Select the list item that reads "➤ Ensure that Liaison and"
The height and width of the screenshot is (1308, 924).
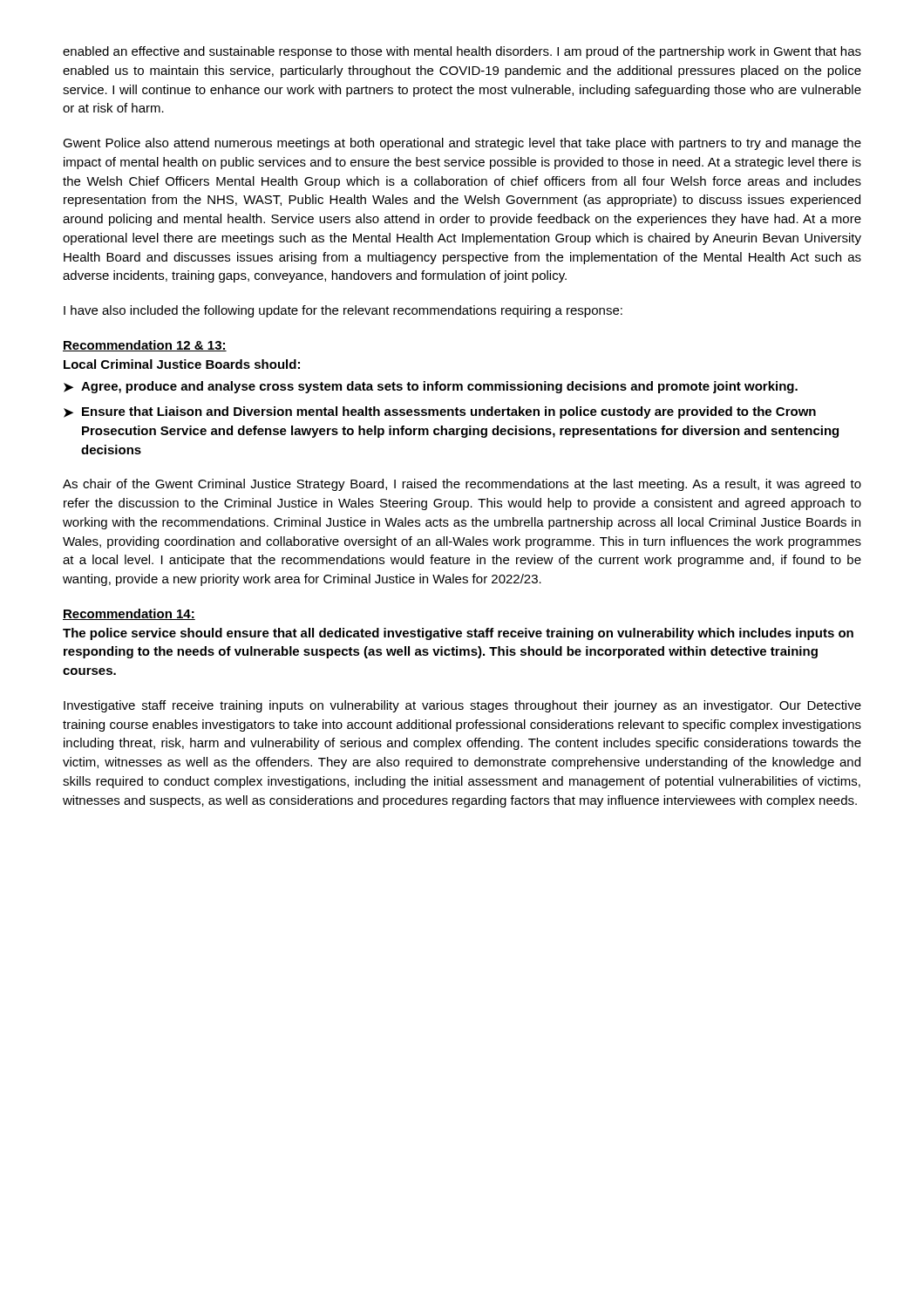(x=462, y=430)
